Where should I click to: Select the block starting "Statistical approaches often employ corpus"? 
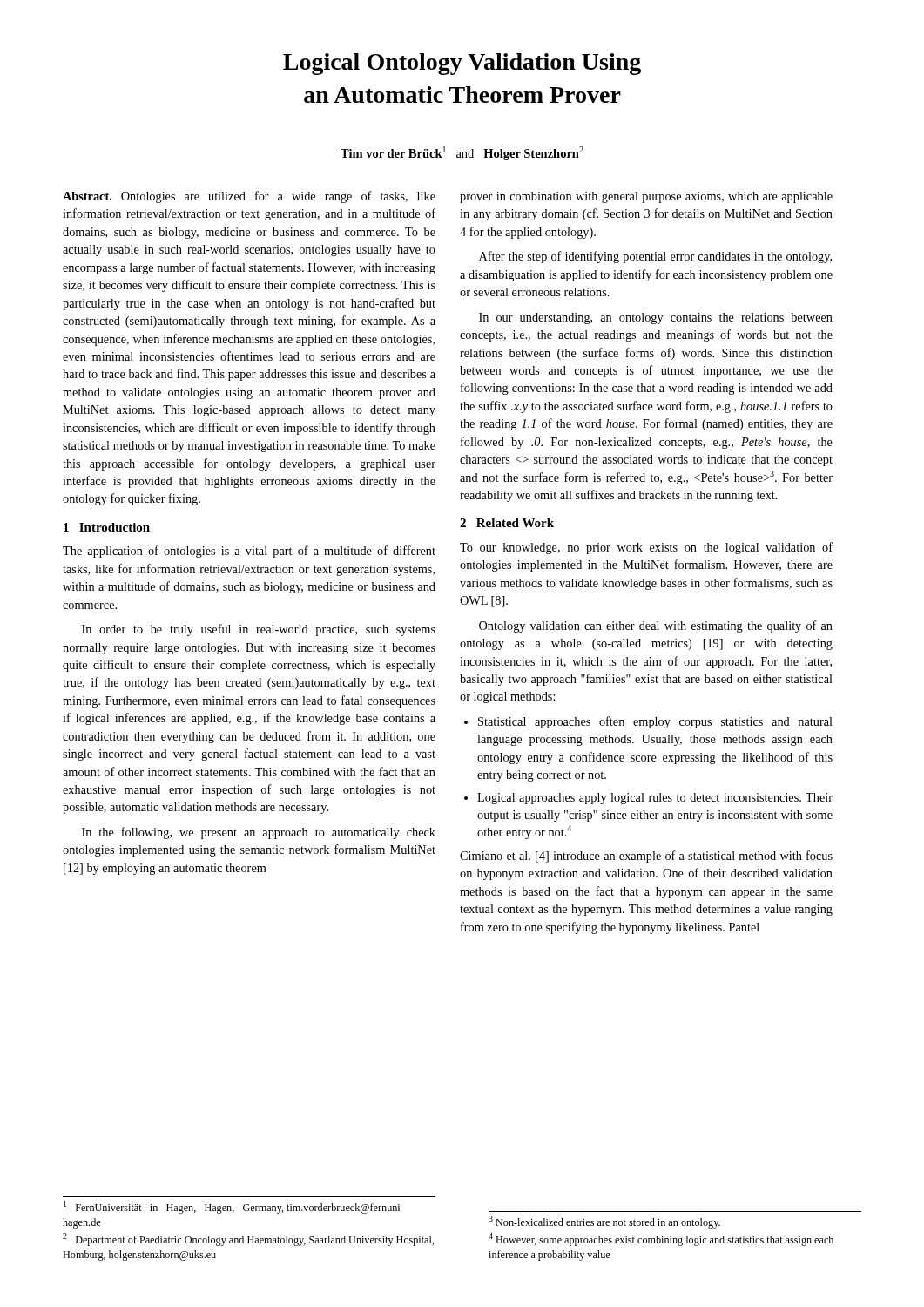[655, 748]
